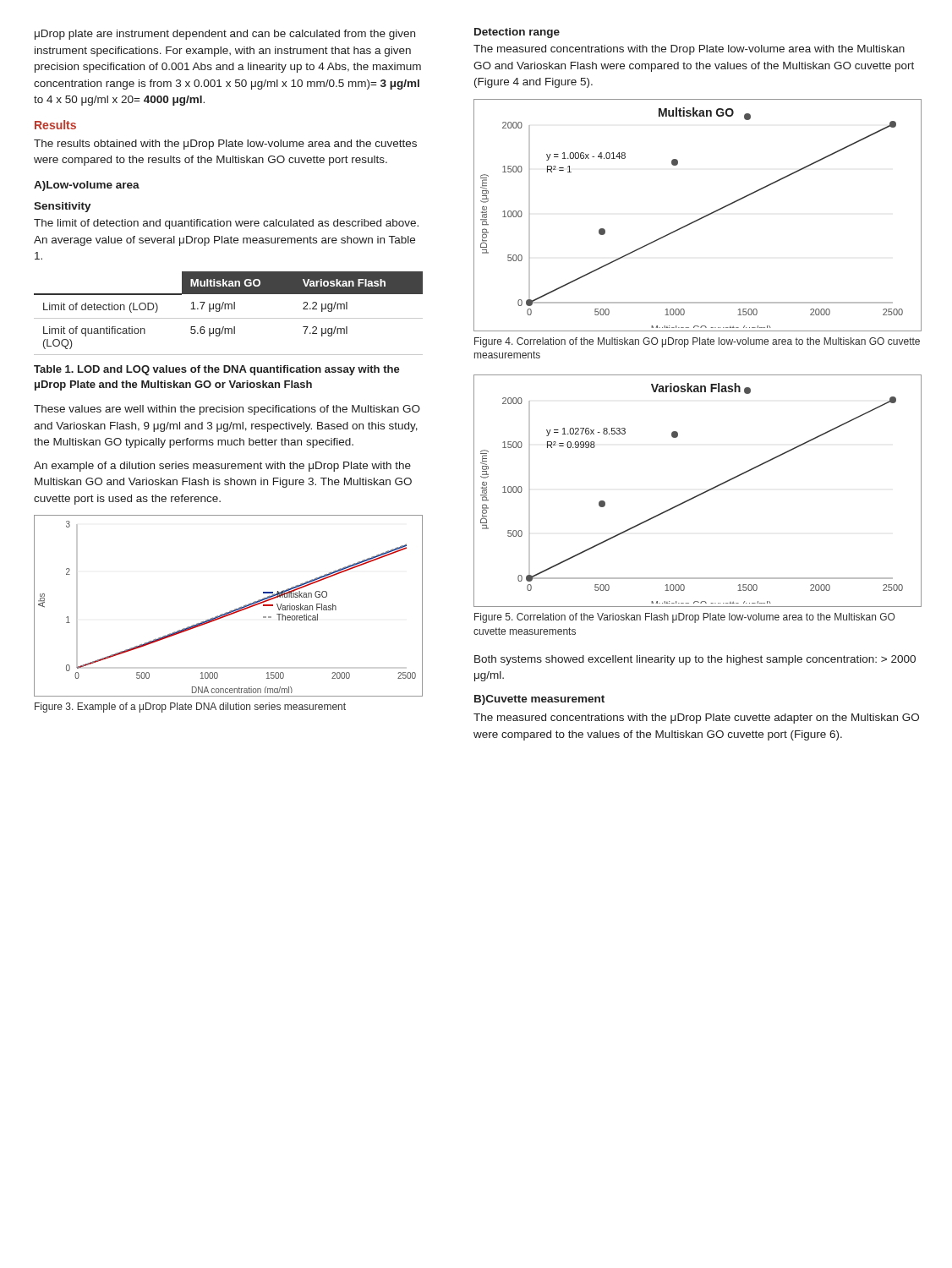The width and height of the screenshot is (952, 1268).
Task: Navigate to the passage starting "Both systems showed excellent linearity up"
Action: 697,667
